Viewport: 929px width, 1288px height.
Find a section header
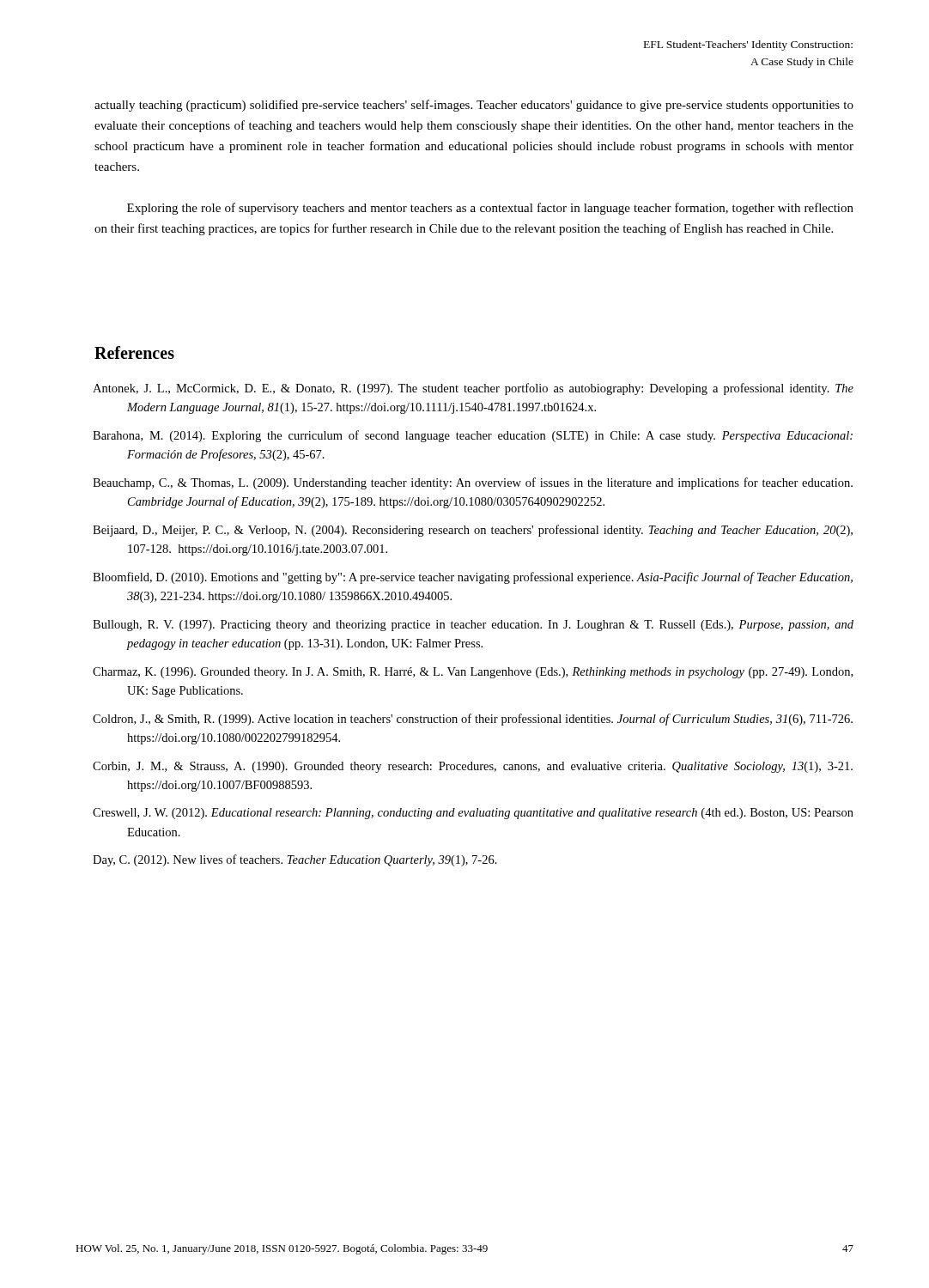[134, 353]
